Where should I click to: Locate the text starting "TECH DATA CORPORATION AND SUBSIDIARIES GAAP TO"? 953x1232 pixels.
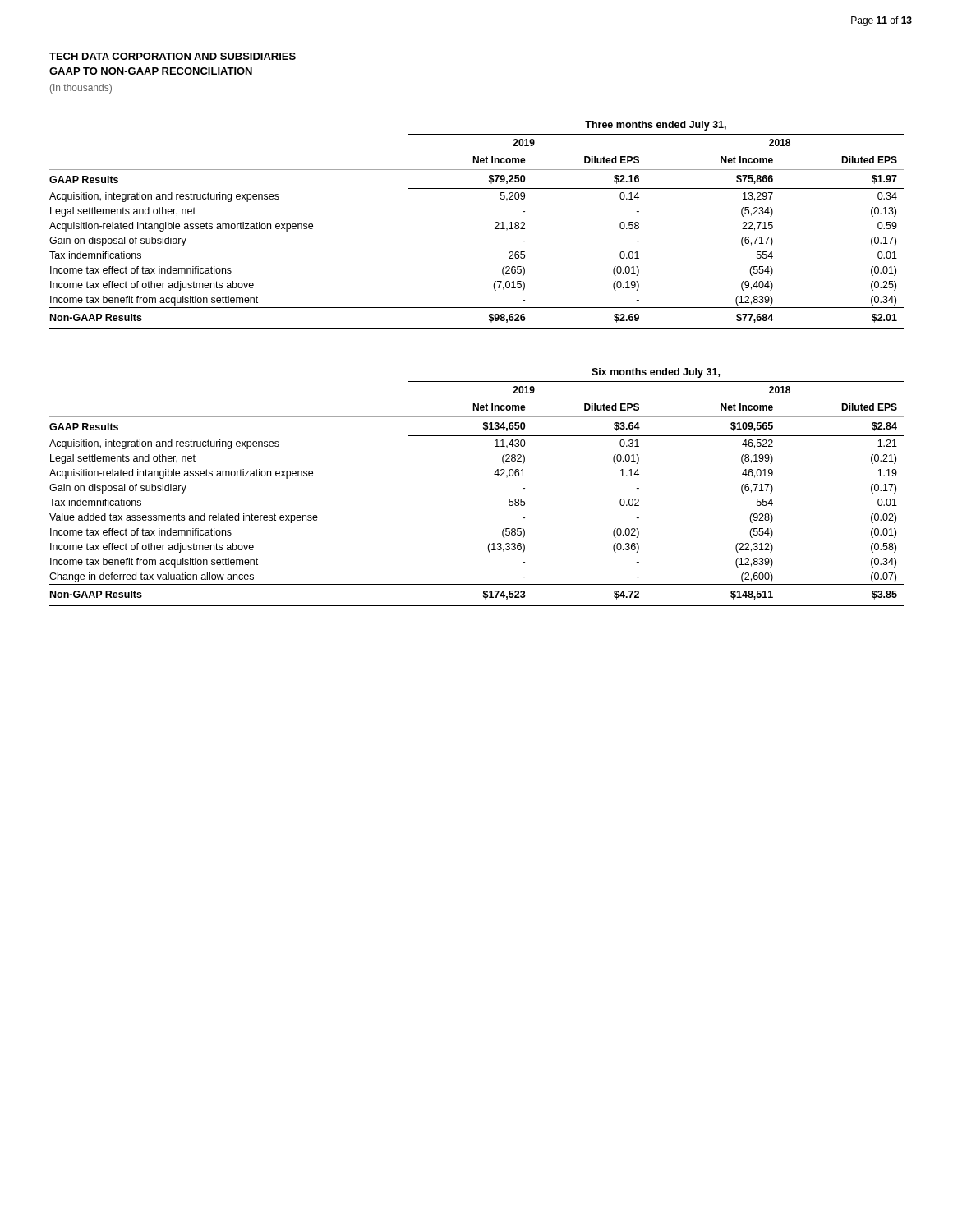173,56
